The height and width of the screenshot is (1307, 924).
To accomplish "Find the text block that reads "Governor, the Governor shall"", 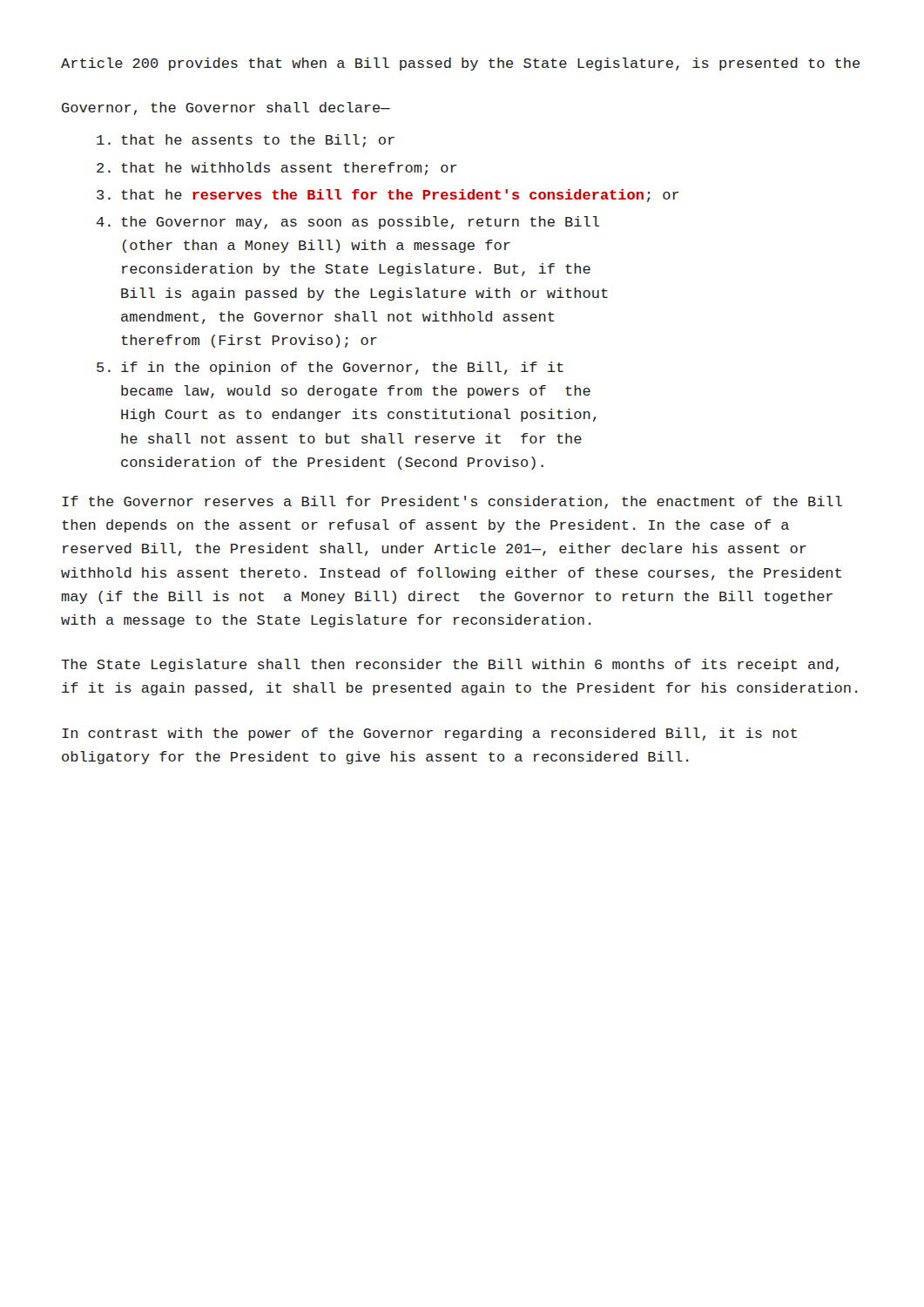I will [x=225, y=109].
